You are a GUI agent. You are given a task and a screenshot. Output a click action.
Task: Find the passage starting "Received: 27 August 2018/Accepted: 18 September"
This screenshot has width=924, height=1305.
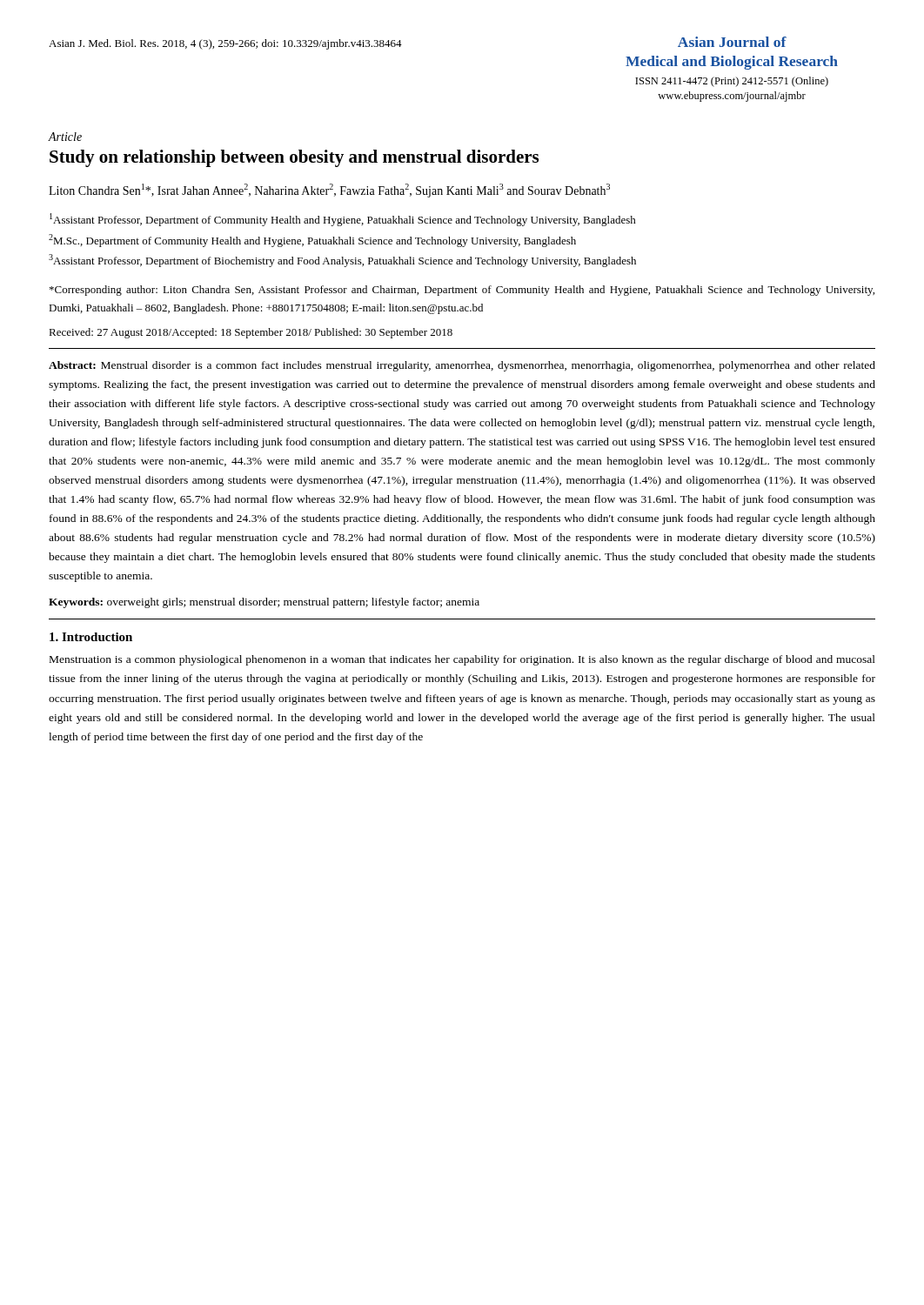pos(251,332)
